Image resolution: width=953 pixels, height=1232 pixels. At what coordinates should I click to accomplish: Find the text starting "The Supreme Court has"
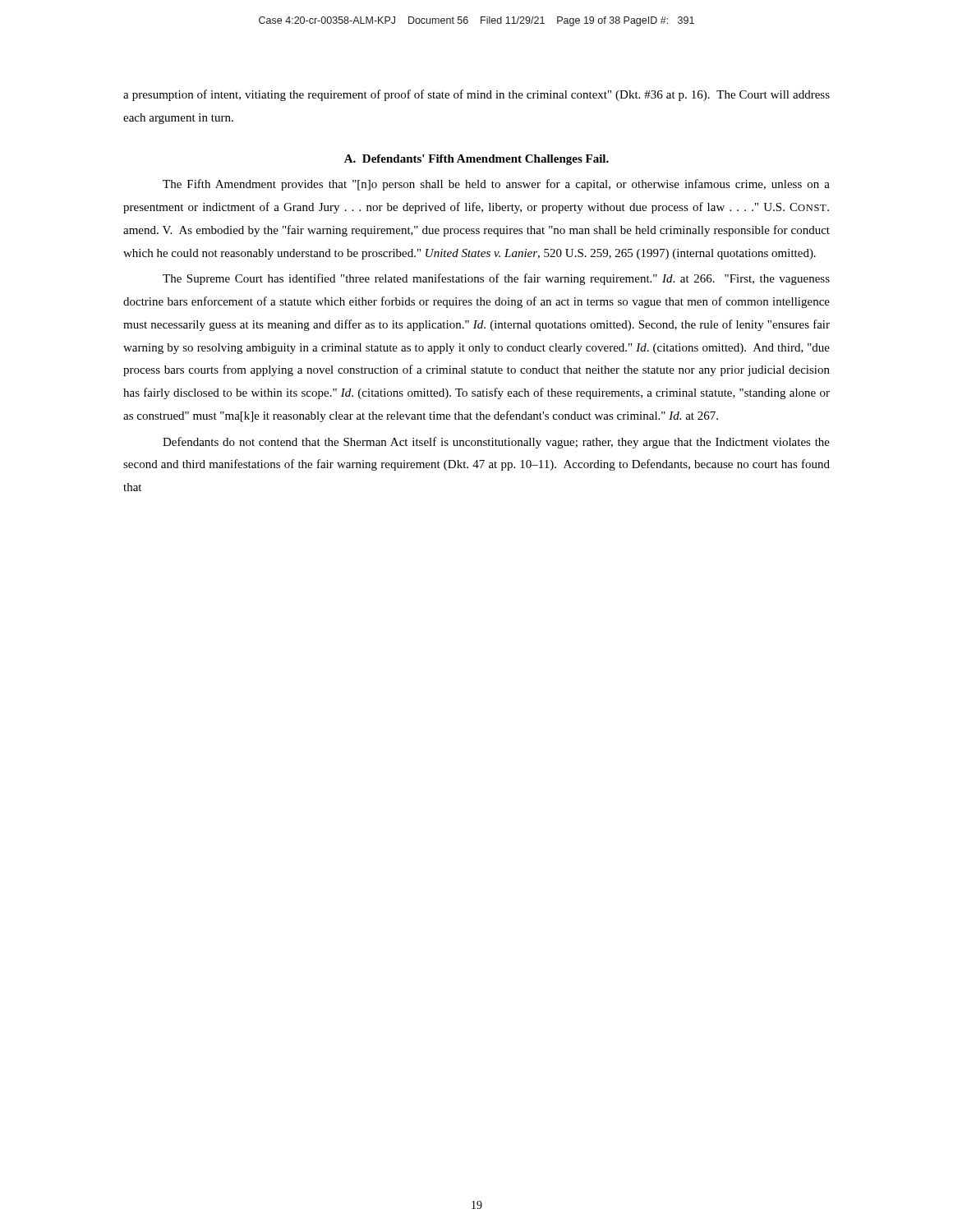coord(476,347)
